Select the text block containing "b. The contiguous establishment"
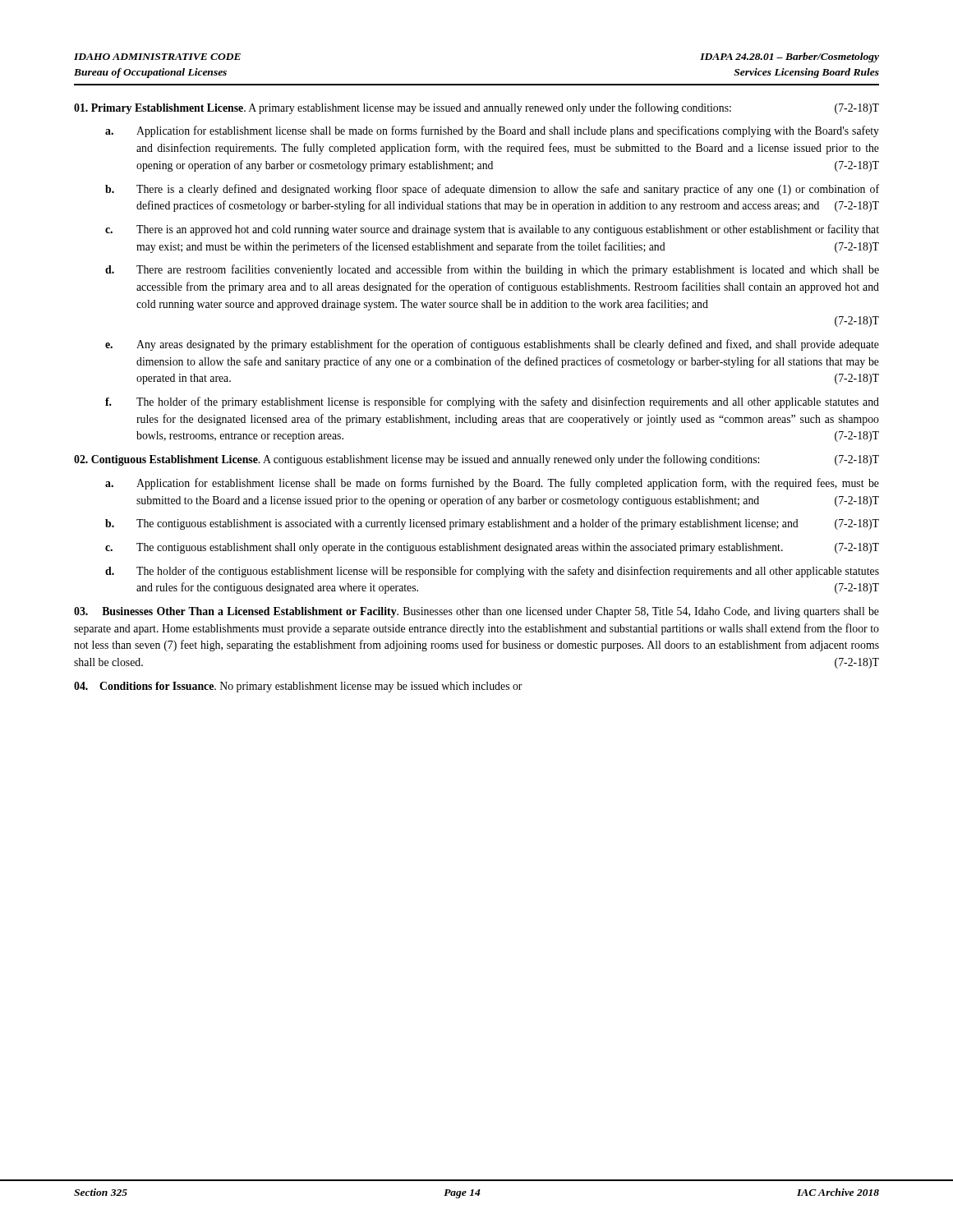The height and width of the screenshot is (1232, 953). click(492, 524)
